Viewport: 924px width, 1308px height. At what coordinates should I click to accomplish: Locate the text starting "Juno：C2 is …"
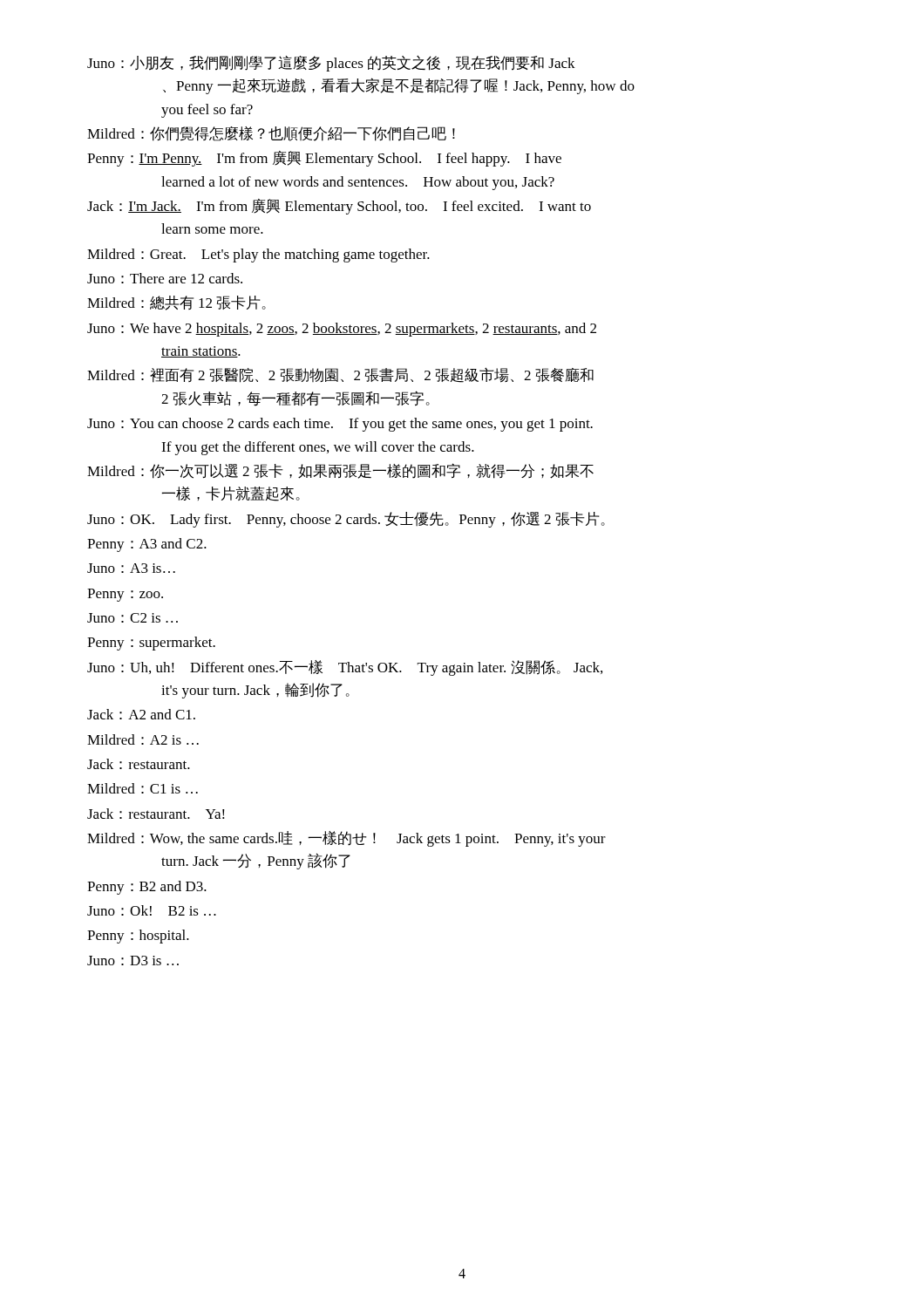(x=133, y=618)
